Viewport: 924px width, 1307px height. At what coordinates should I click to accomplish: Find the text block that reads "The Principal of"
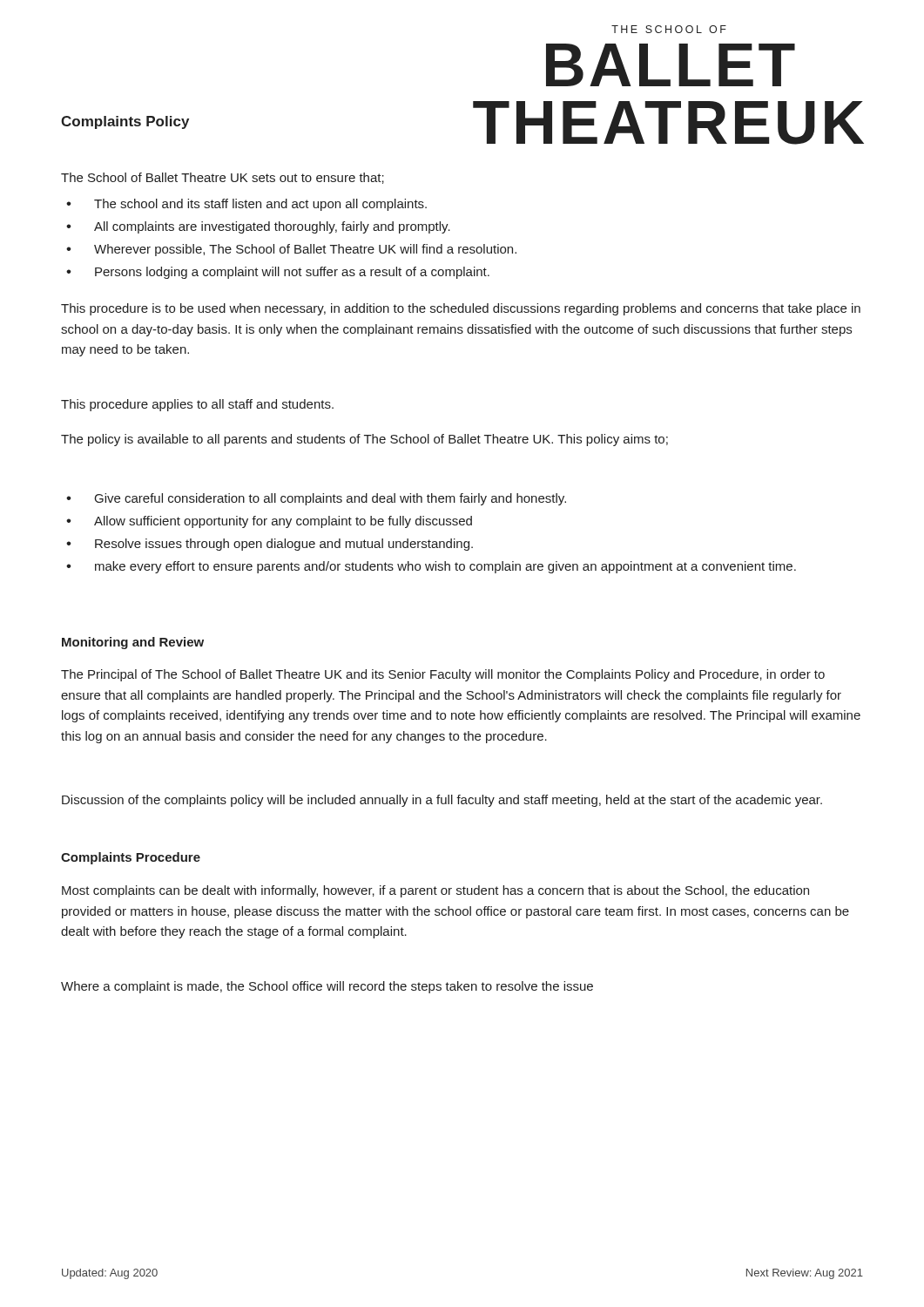click(x=461, y=705)
